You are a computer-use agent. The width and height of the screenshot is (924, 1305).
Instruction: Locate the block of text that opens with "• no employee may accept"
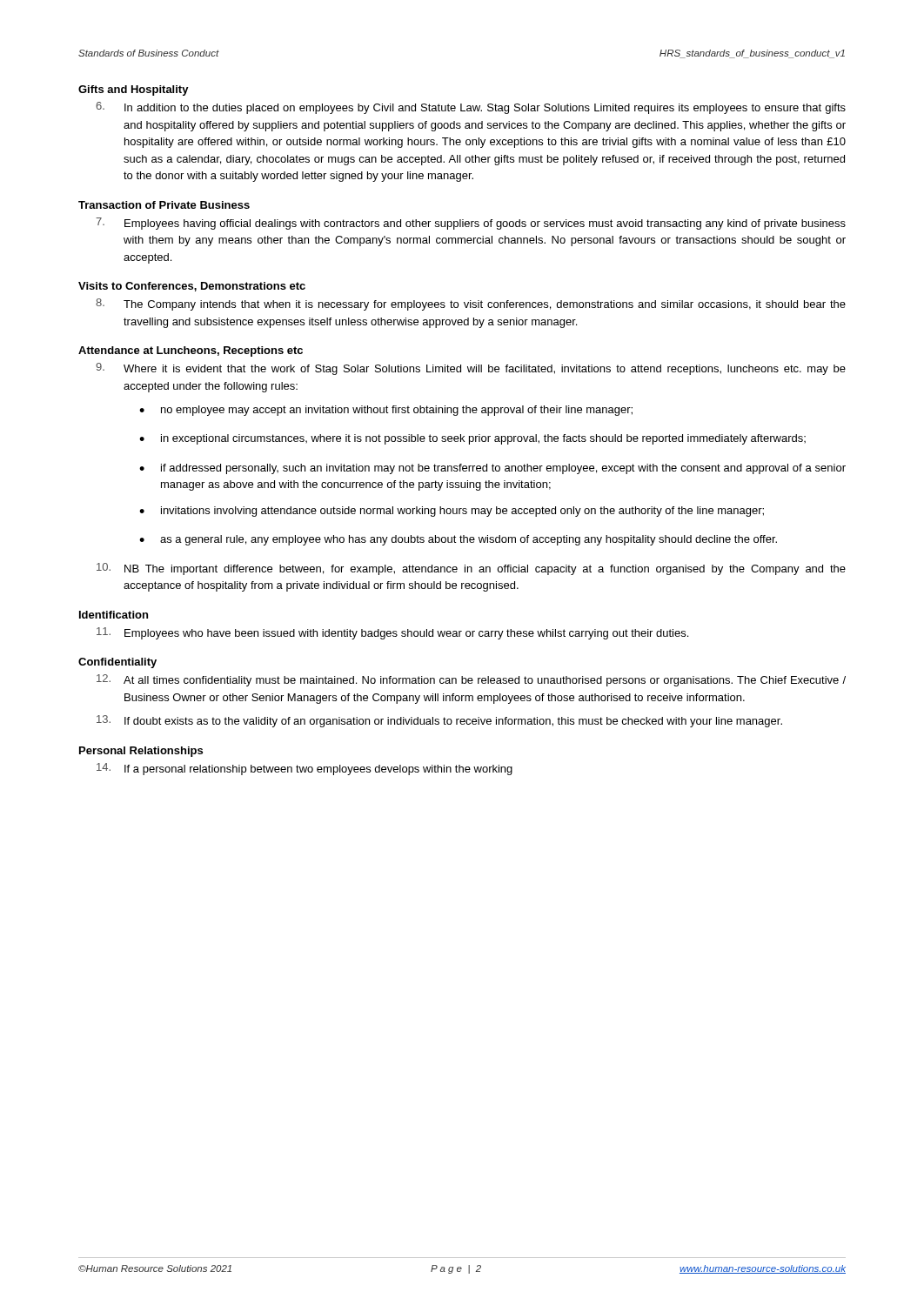pyautogui.click(x=492, y=411)
